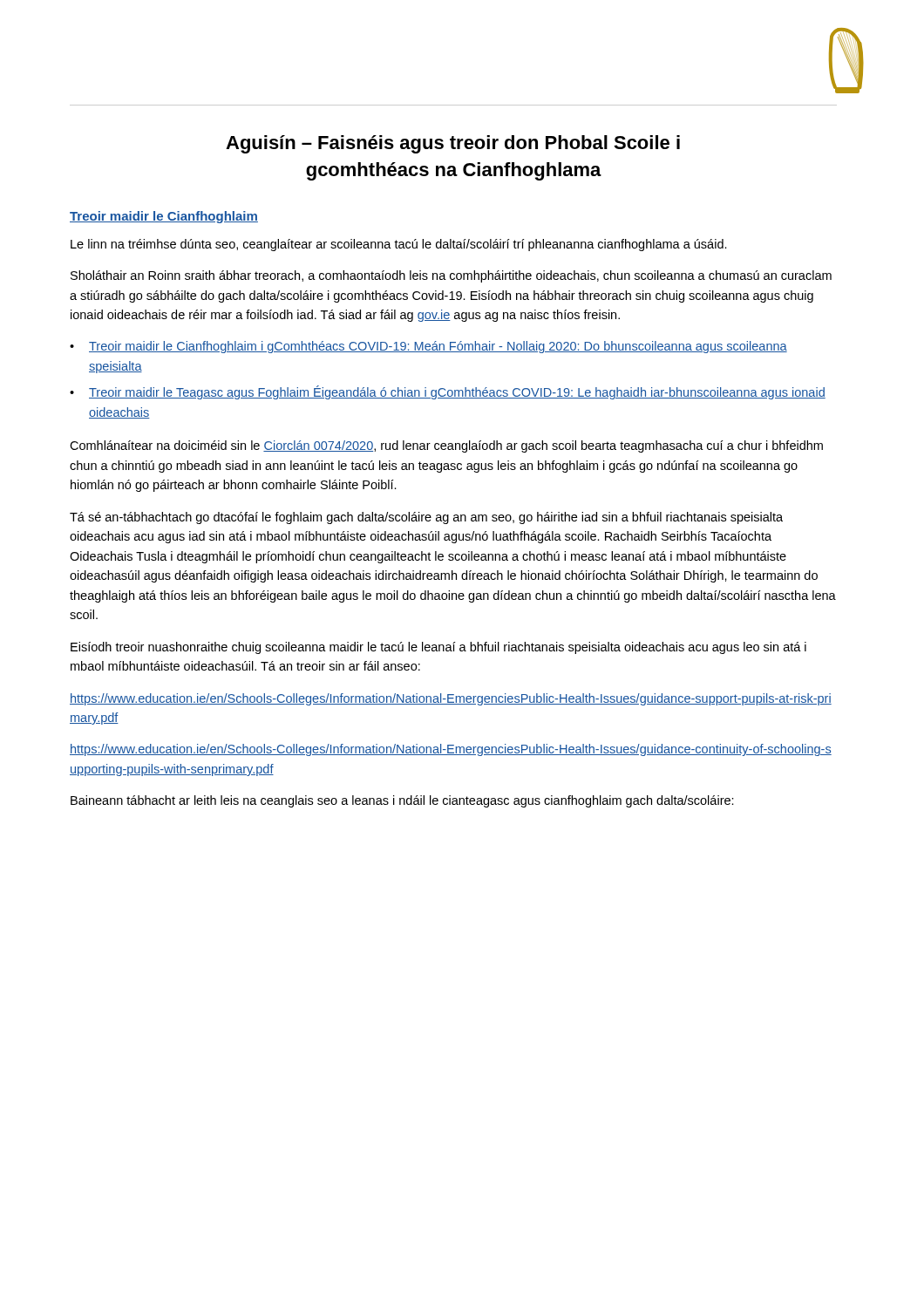Locate the block starting "• Treoir maidir le Cianfhoghlaim i gComhthéacs COVID-19:"
The height and width of the screenshot is (1308, 924).
453,357
